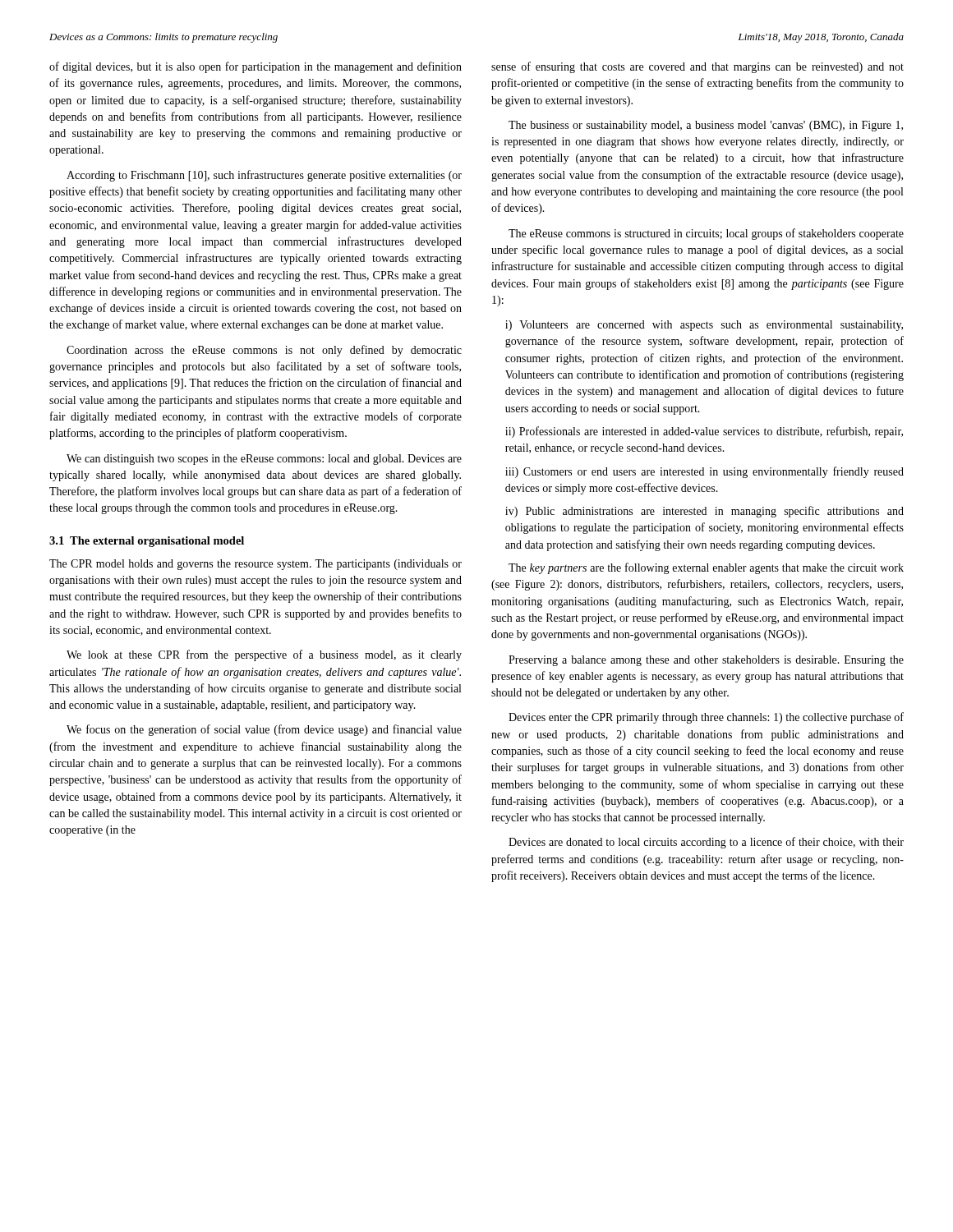Viewport: 953px width, 1232px height.
Task: Navigate to the element starting "ii) Professionals are interested in added-value services"
Action: [698, 440]
